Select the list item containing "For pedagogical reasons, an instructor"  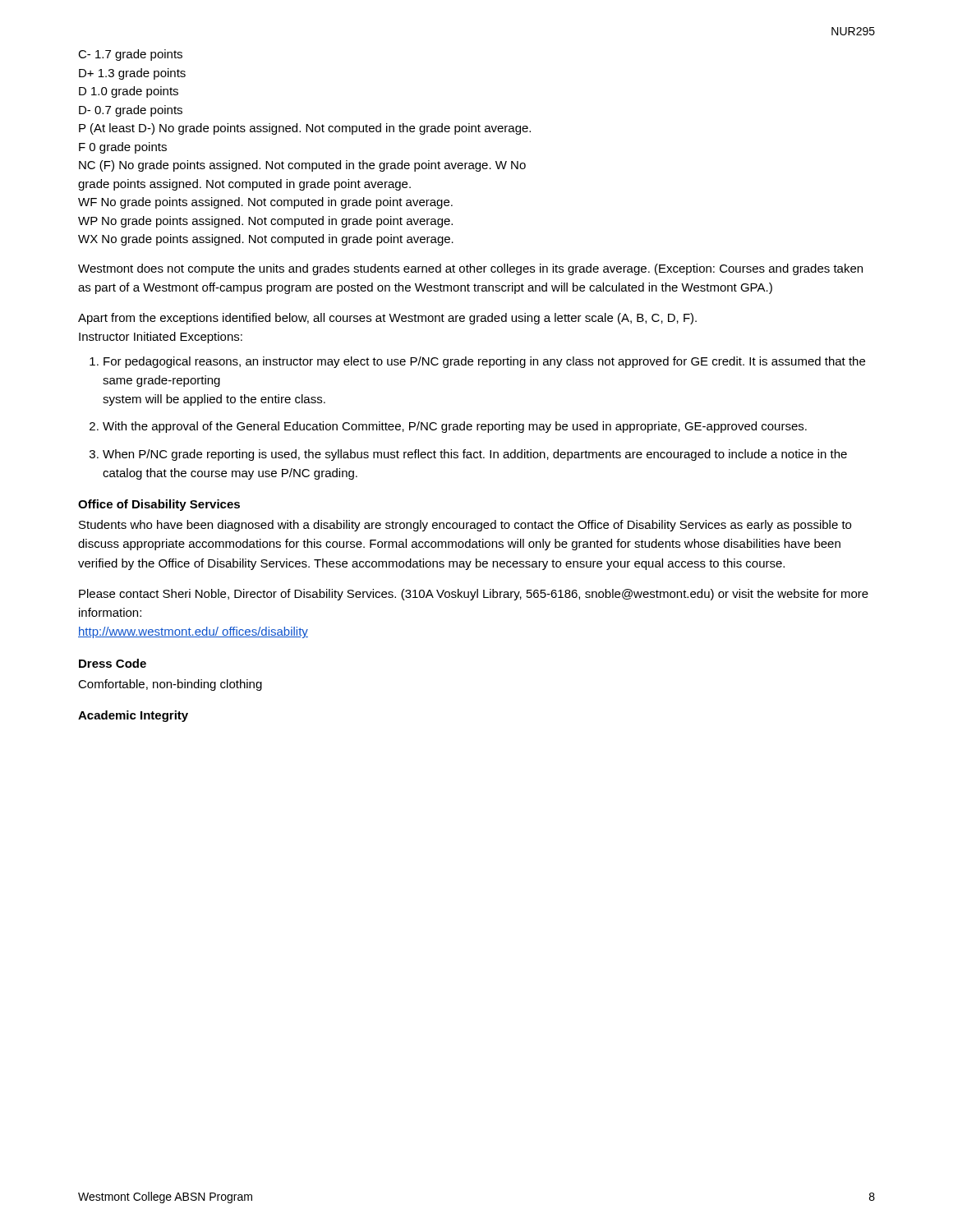pos(484,362)
